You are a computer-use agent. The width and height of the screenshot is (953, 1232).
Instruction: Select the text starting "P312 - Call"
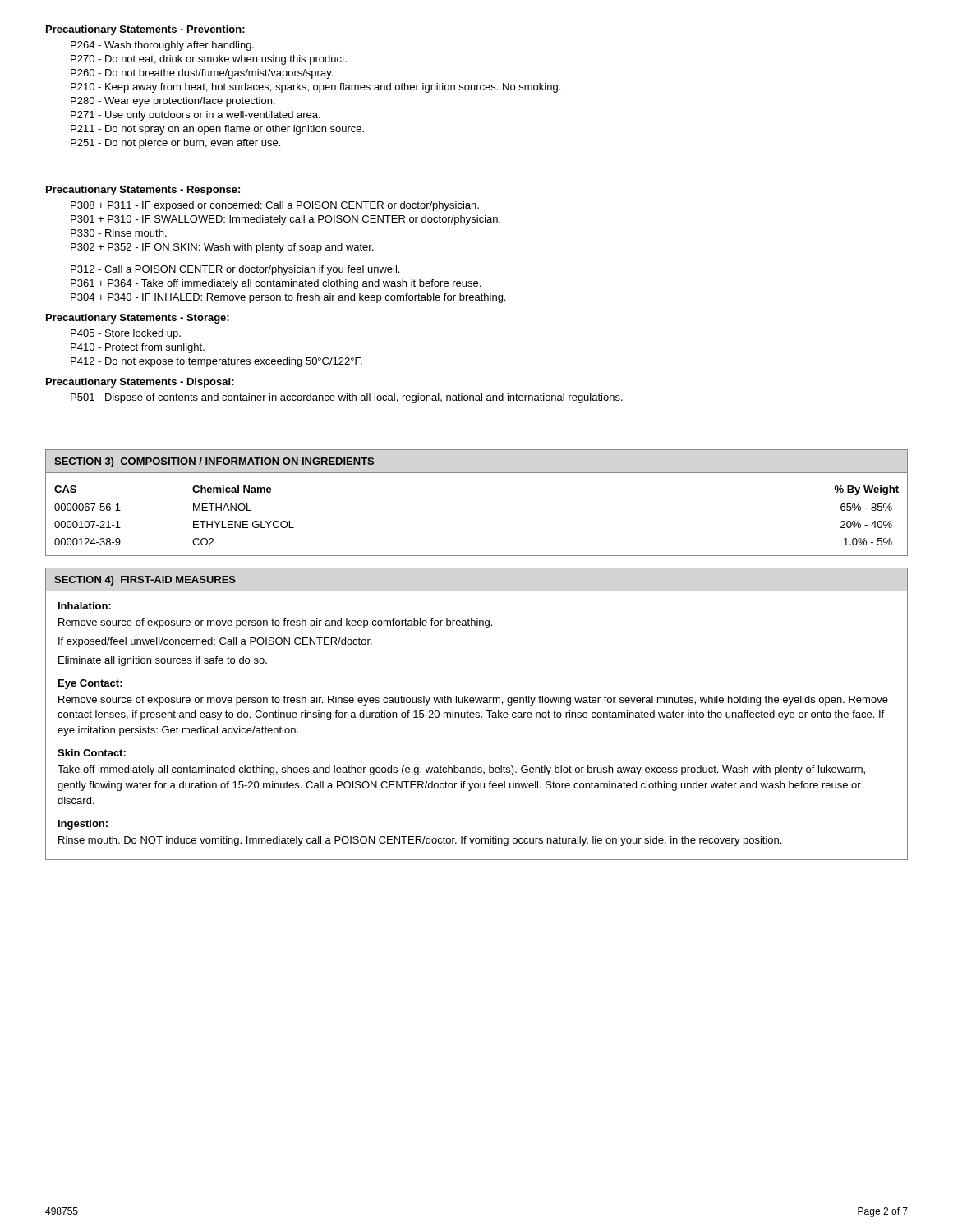(x=235, y=269)
